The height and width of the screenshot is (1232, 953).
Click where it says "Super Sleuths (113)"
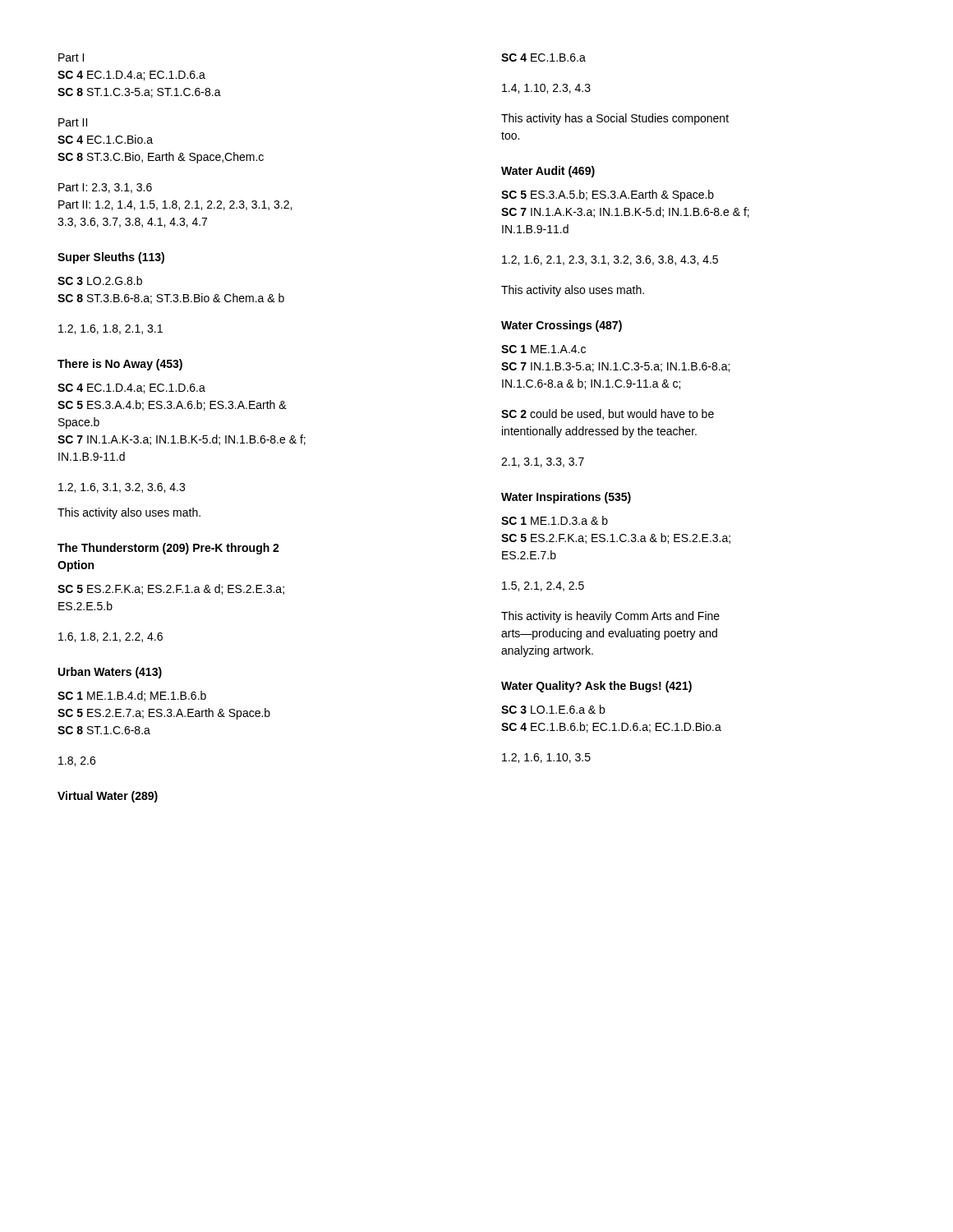[x=111, y=257]
